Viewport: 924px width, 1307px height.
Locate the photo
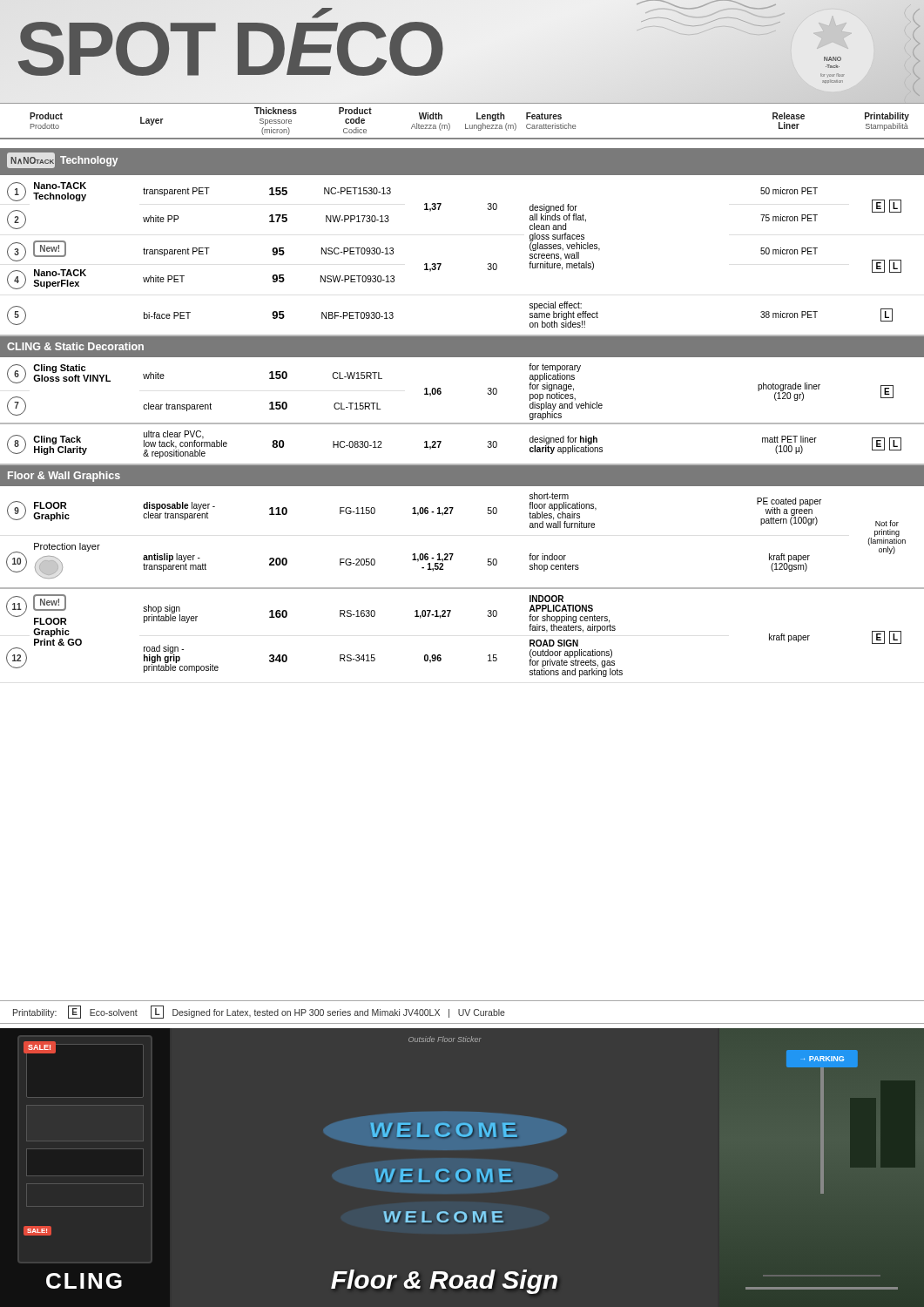pyautogui.click(x=462, y=1168)
